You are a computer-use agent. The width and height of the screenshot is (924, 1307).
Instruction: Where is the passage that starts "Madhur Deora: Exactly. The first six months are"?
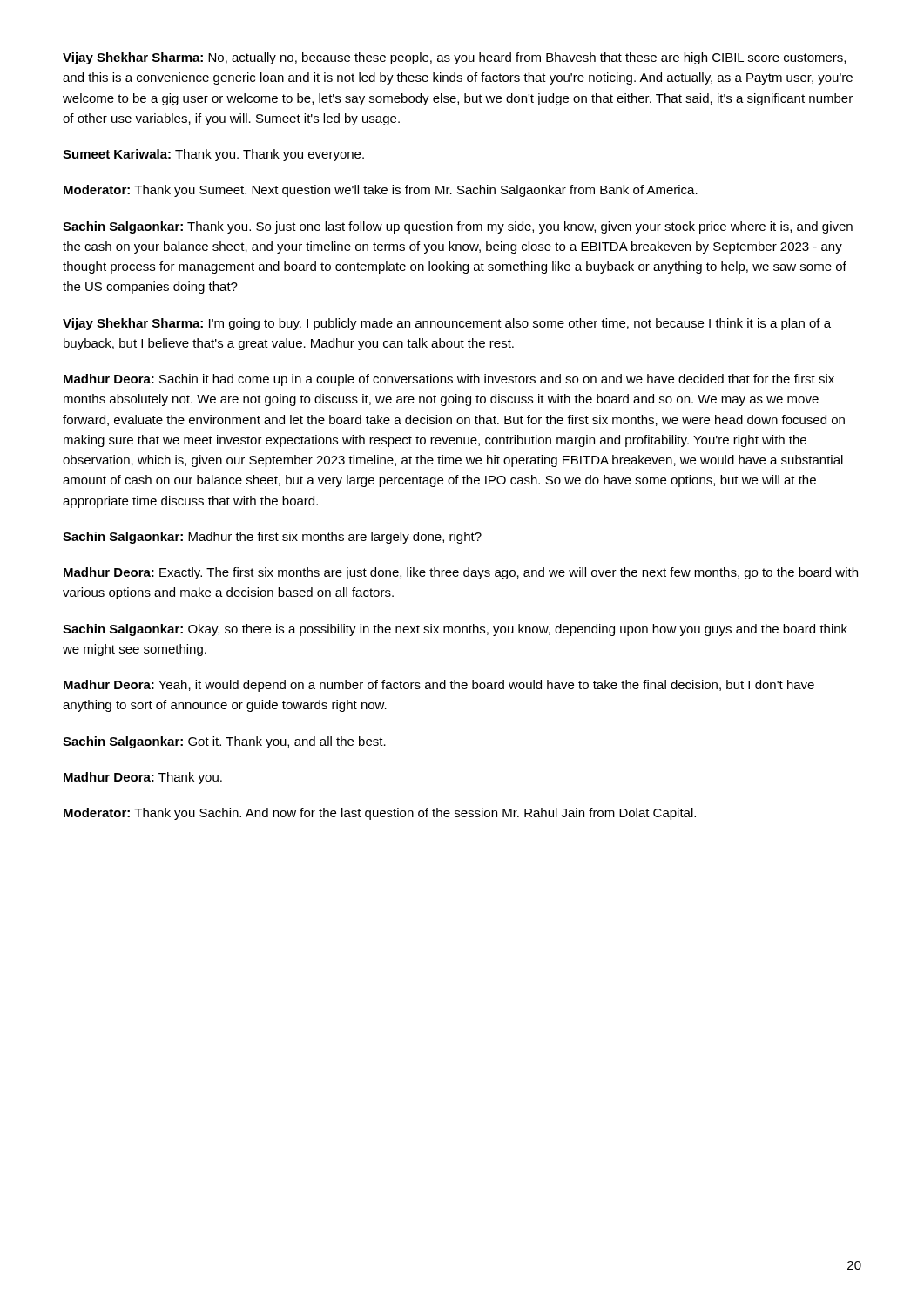[x=461, y=582]
